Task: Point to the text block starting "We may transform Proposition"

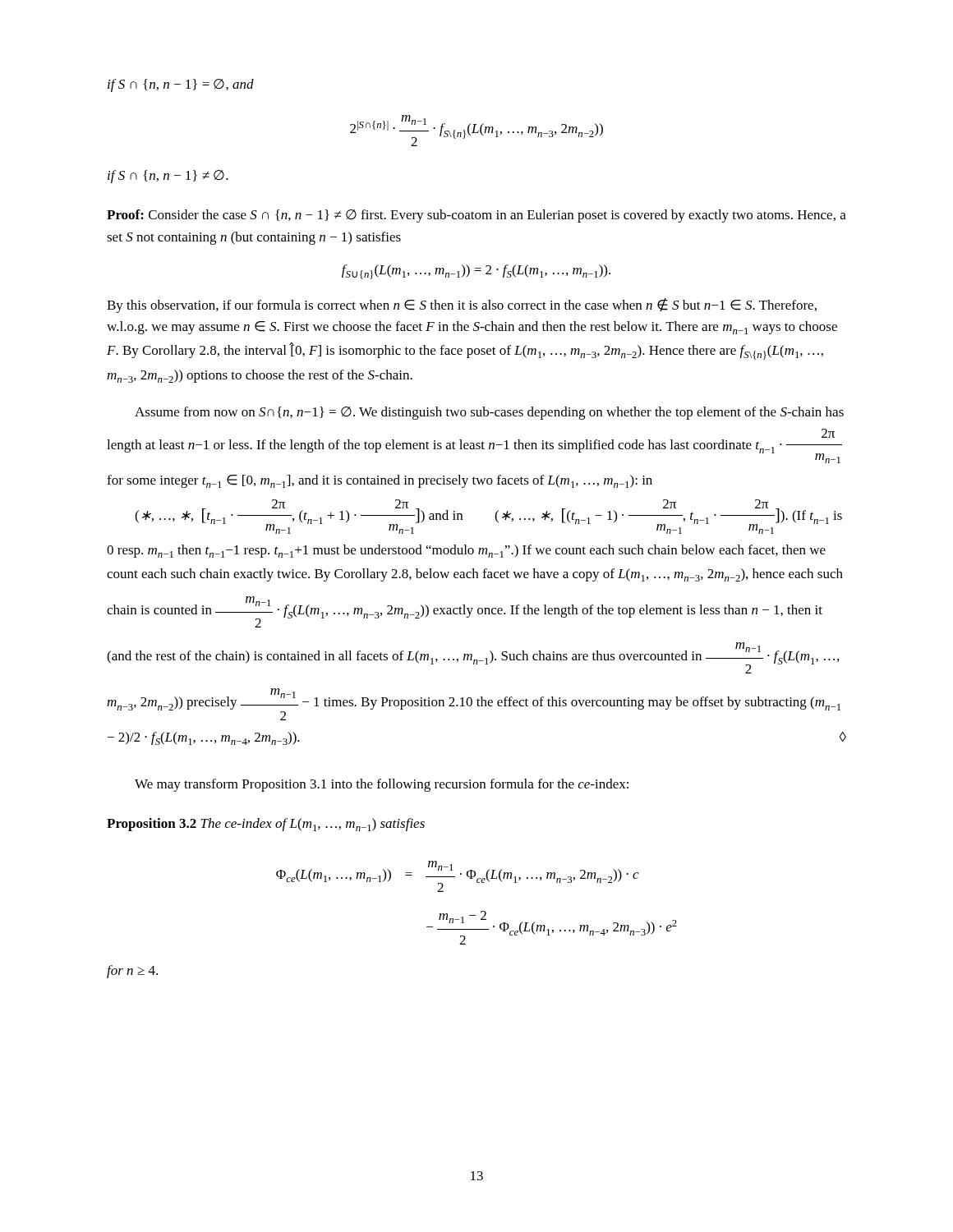Action: (382, 784)
